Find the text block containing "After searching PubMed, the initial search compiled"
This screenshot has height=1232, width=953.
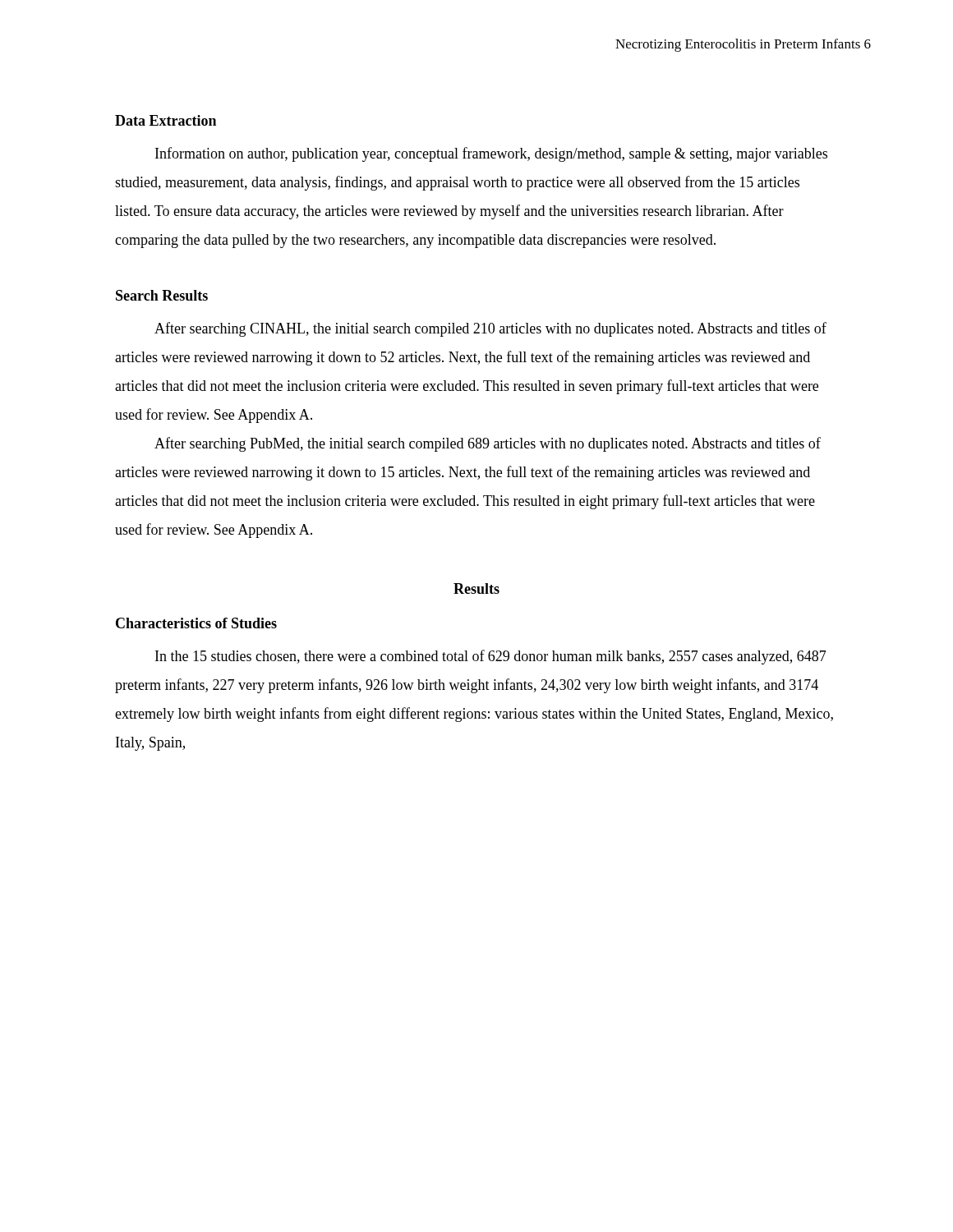[x=468, y=487]
